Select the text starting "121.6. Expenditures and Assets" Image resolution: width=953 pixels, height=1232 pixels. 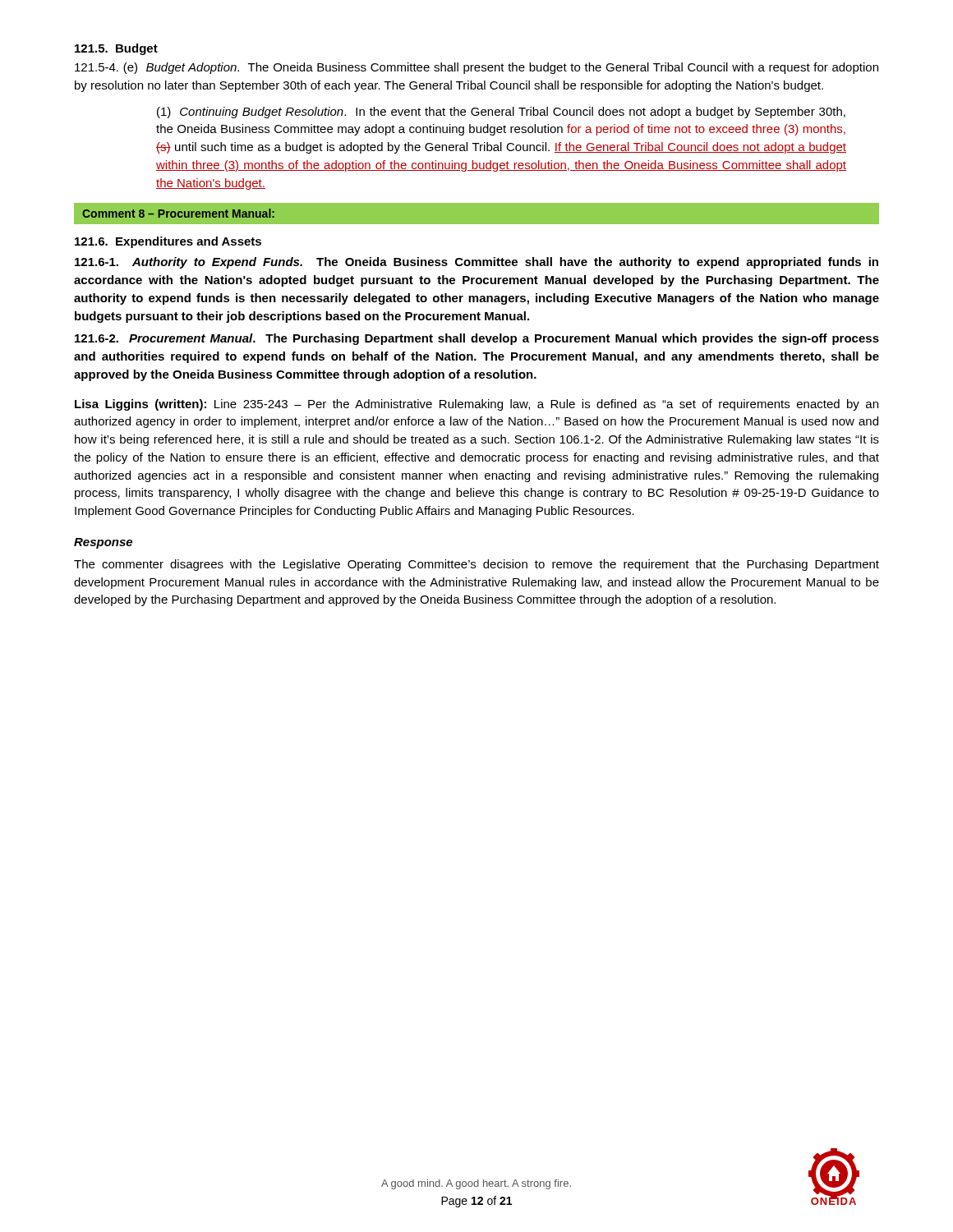pyautogui.click(x=168, y=241)
